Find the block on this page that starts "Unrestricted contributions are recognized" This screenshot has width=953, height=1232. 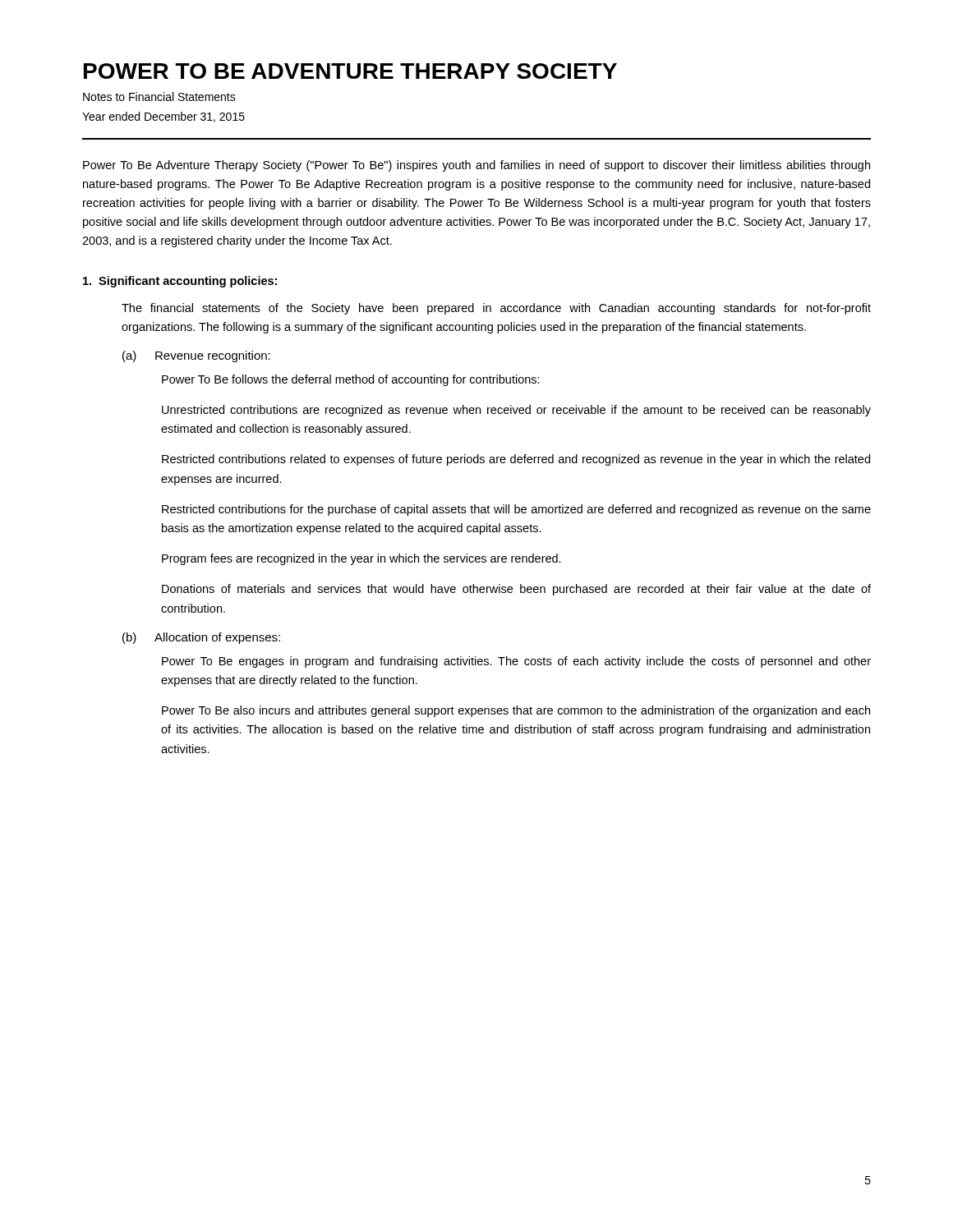tap(516, 419)
